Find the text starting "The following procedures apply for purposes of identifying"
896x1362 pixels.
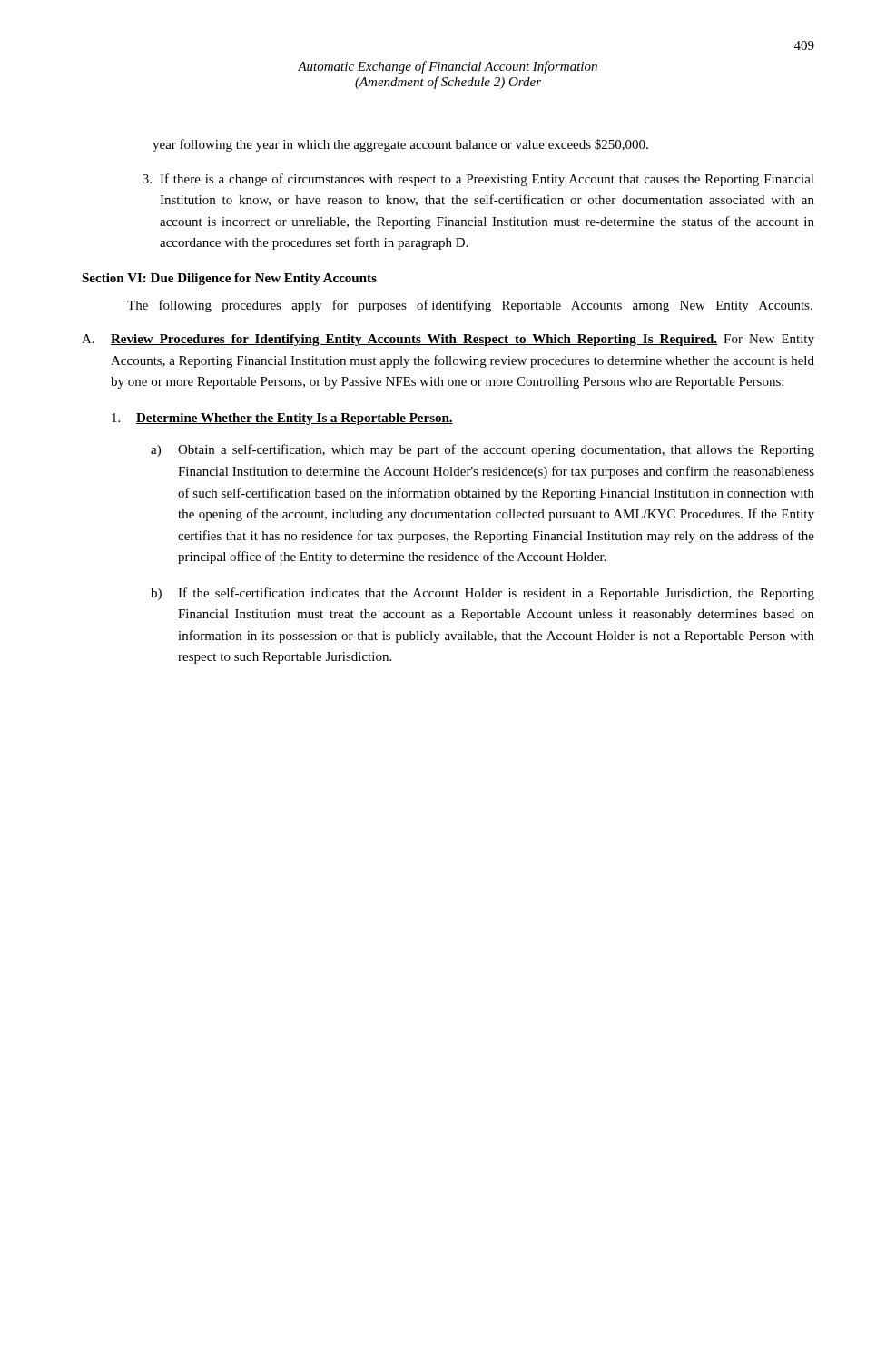point(470,305)
